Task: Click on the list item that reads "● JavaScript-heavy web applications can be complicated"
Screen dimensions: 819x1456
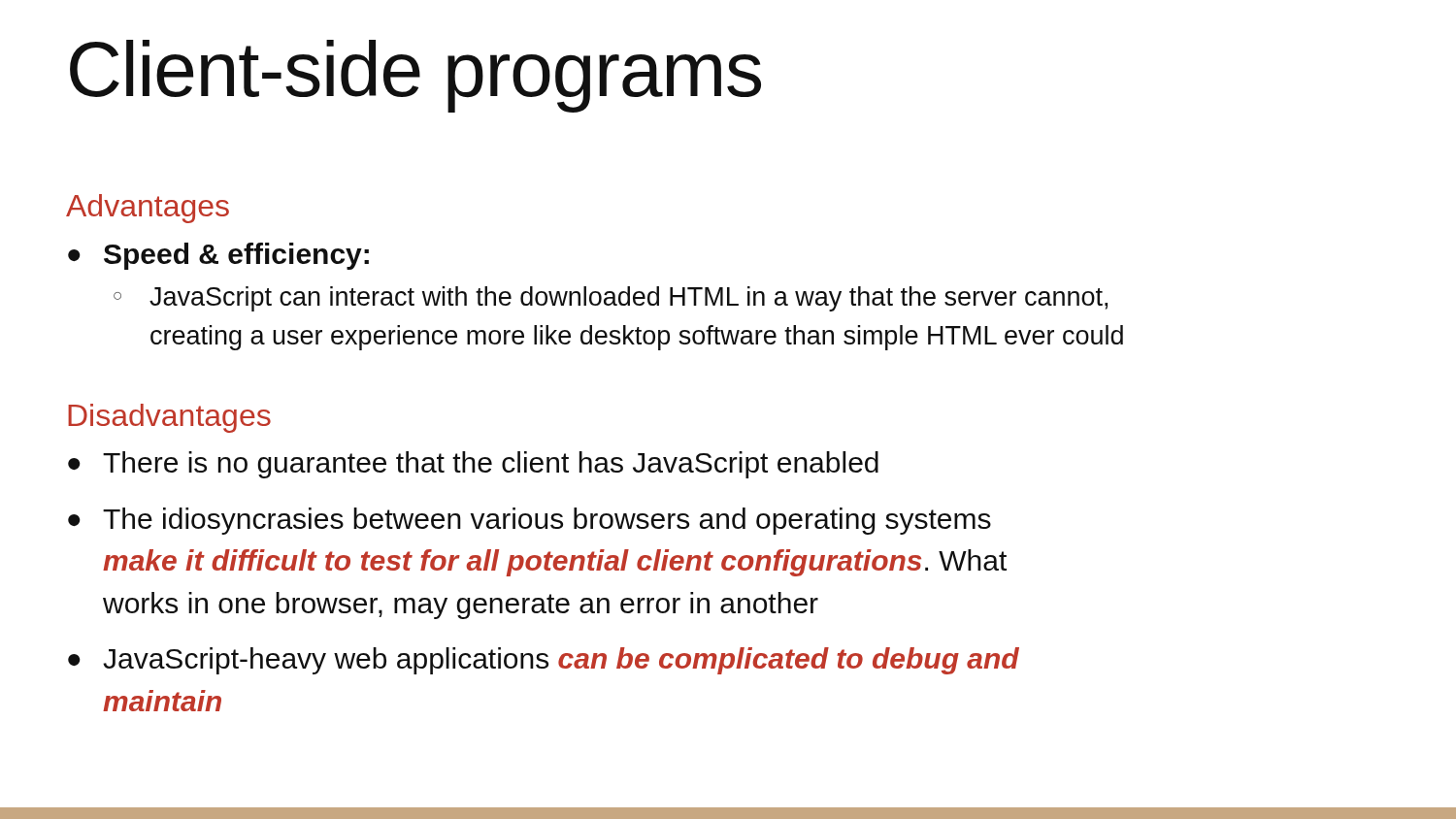Action: coord(542,680)
